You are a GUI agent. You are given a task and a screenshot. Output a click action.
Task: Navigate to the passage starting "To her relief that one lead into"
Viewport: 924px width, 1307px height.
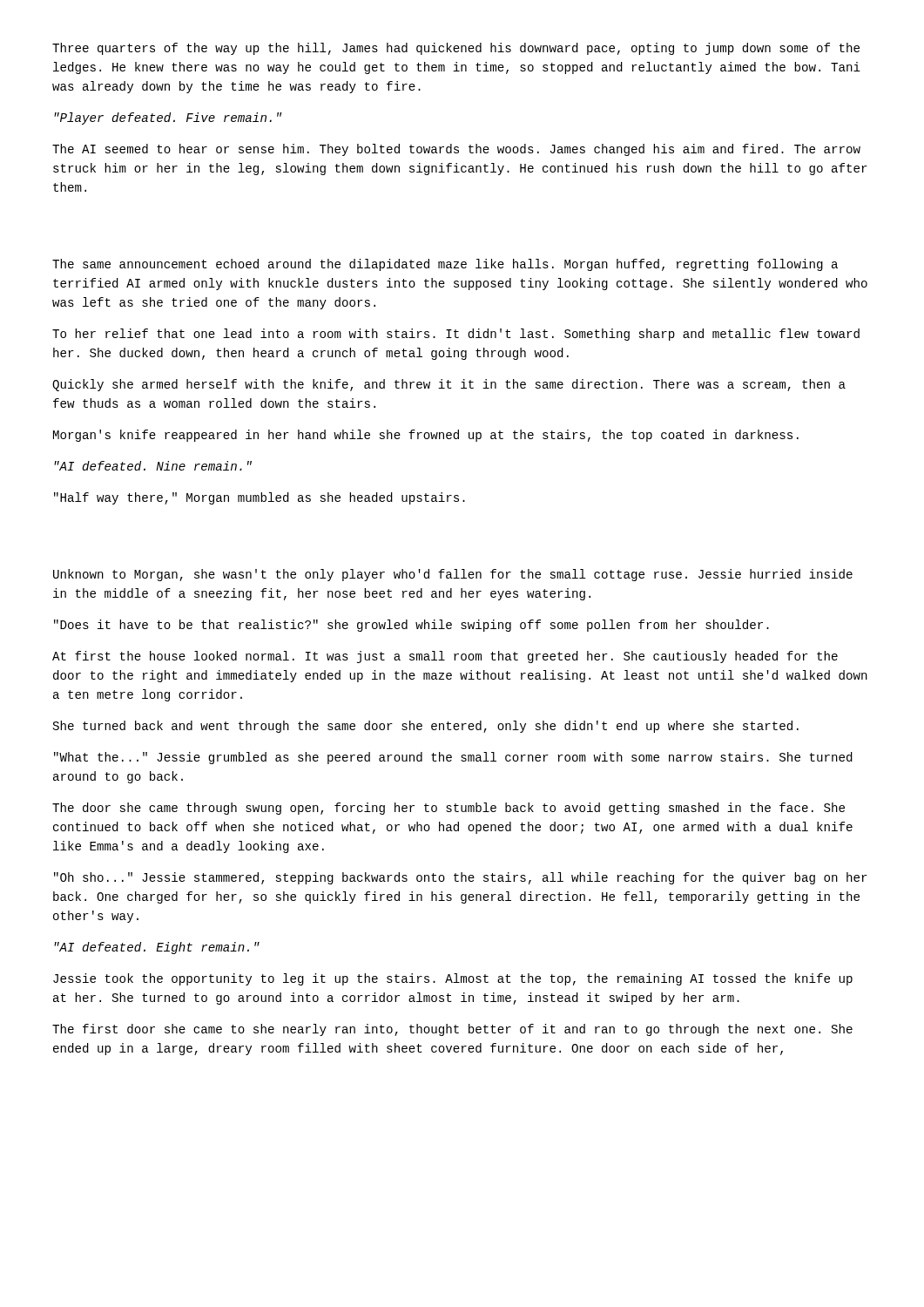pos(462,344)
